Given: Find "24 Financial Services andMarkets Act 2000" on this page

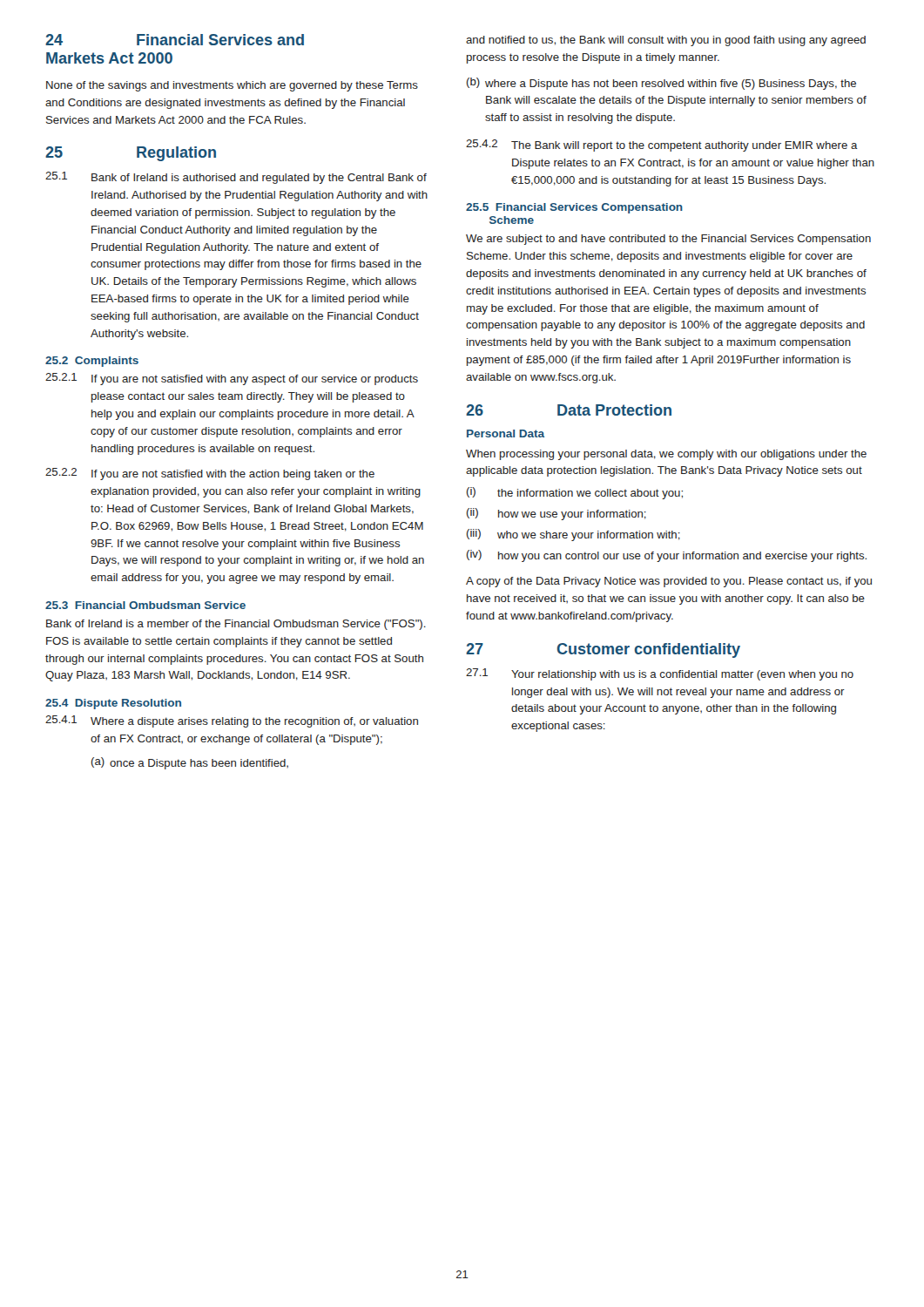Looking at the screenshot, I should pos(237,50).
